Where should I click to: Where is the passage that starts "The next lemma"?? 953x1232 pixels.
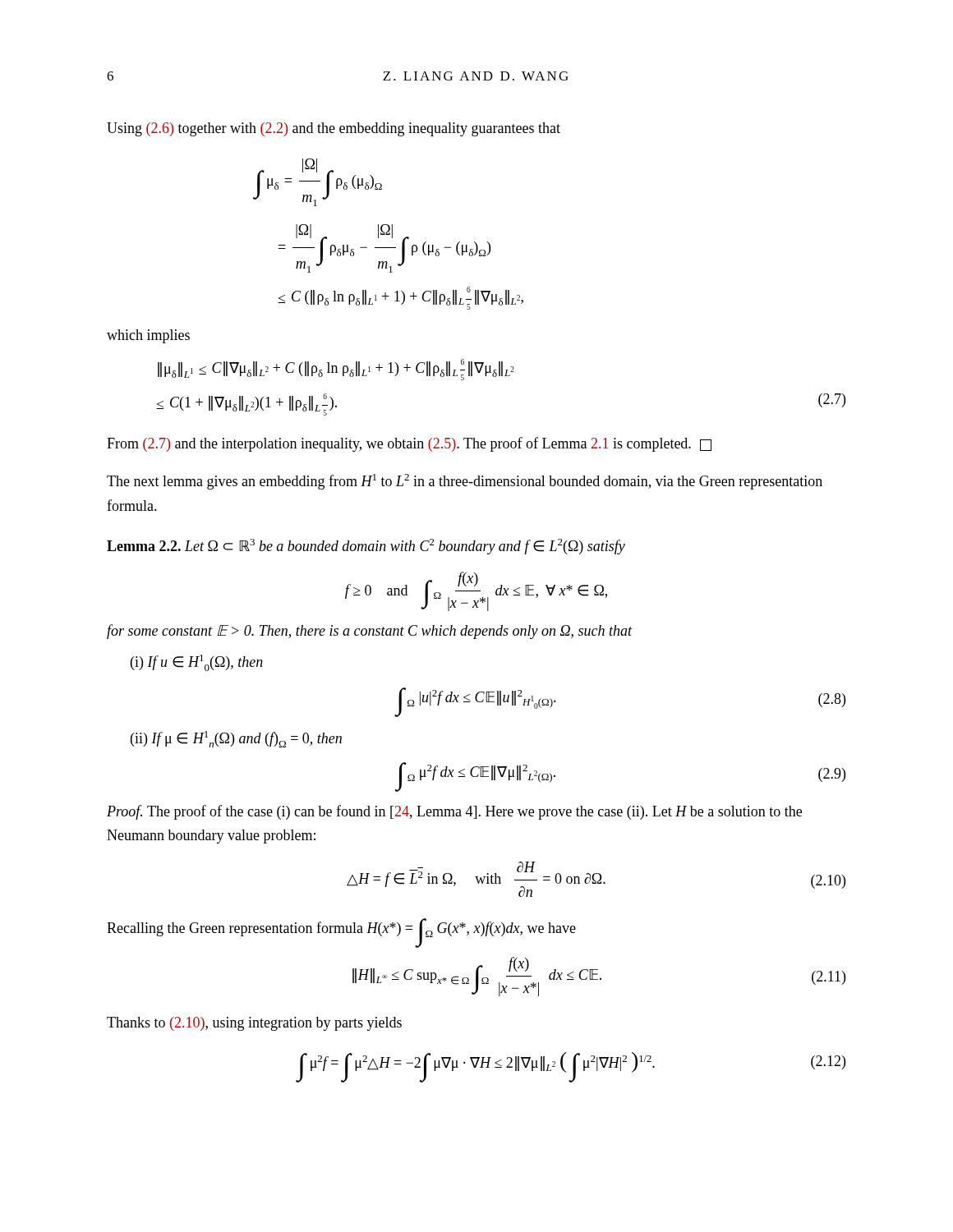[465, 492]
